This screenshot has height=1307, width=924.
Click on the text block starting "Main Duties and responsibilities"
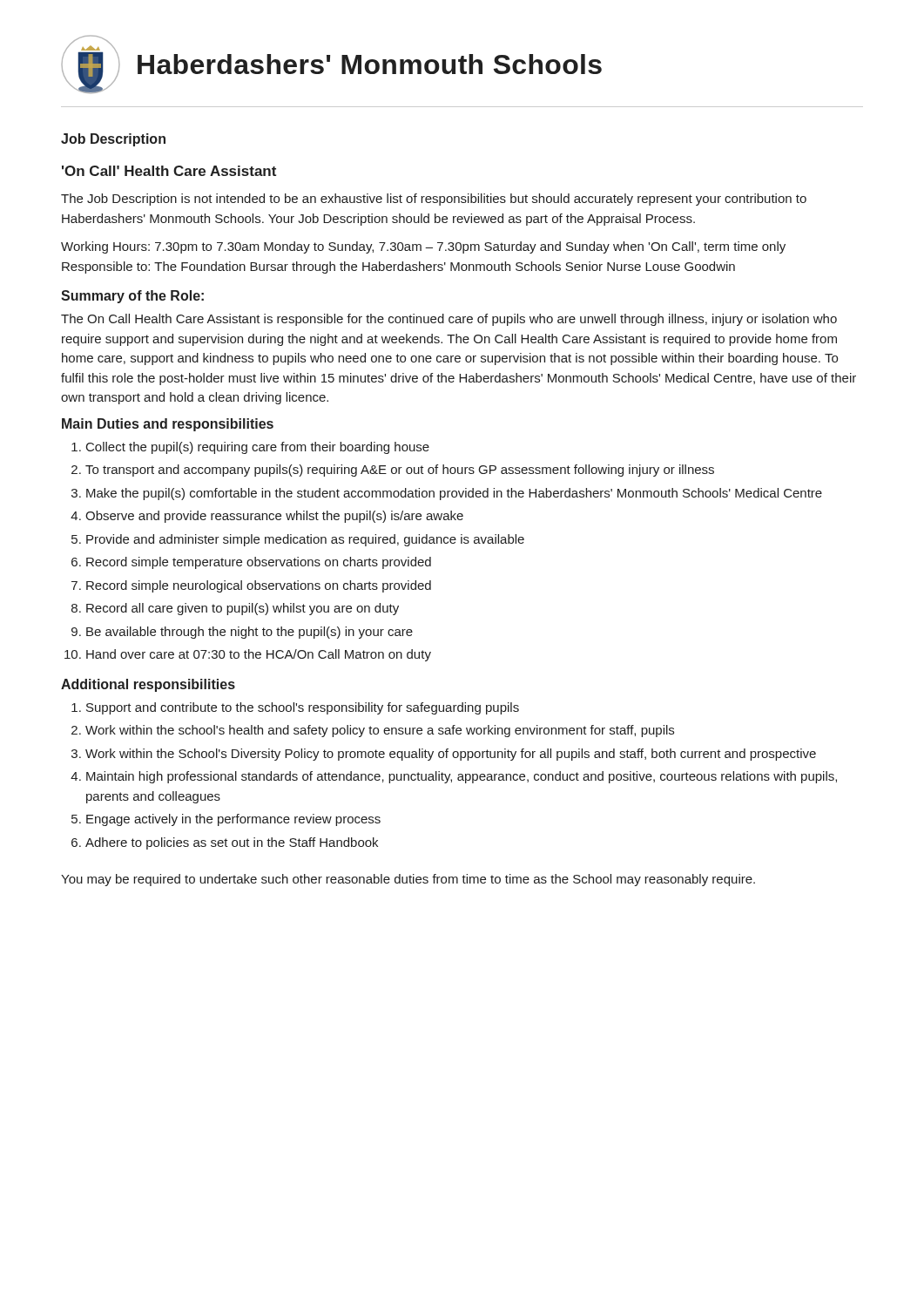tap(167, 423)
